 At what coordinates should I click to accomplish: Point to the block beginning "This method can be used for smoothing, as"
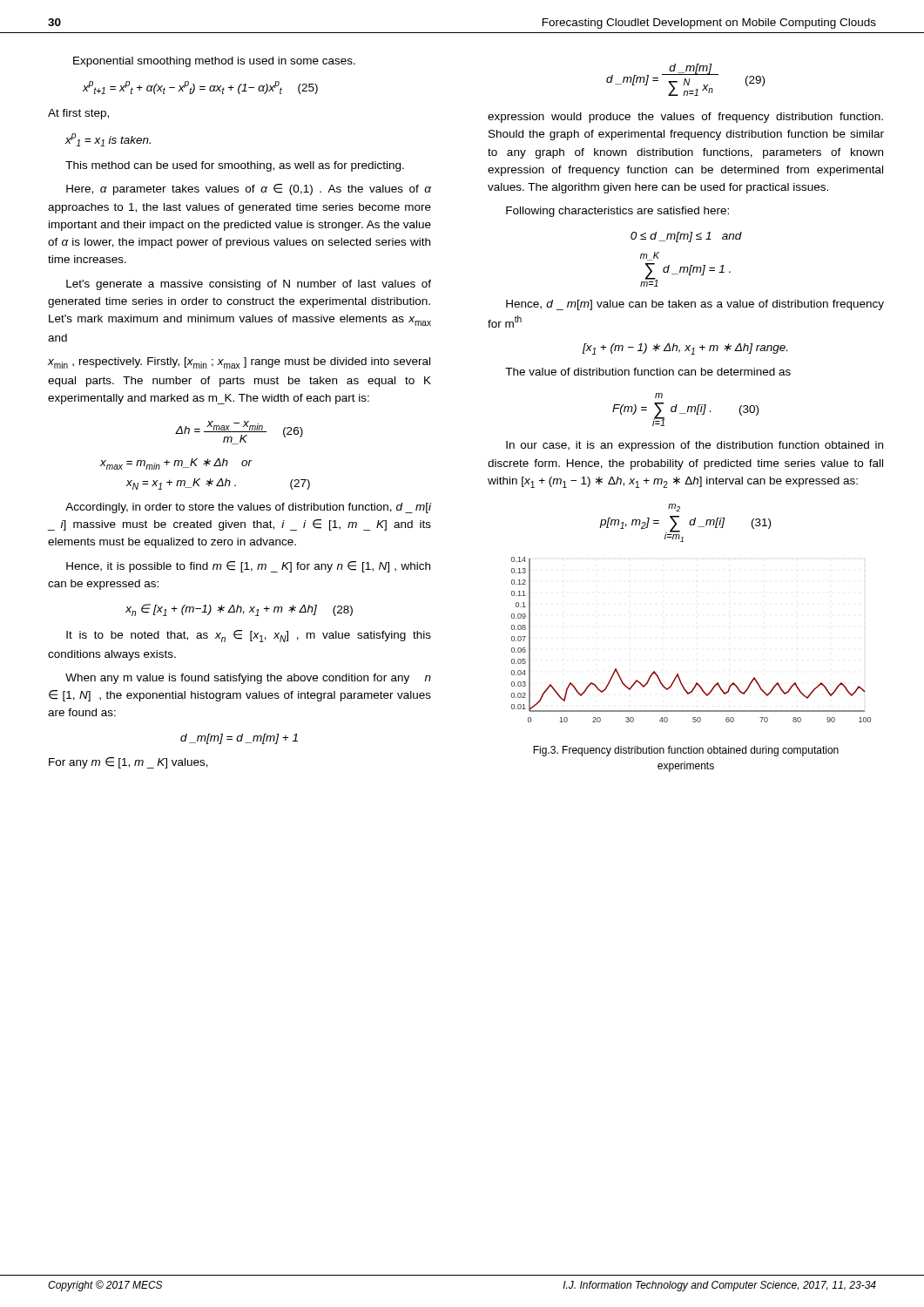(239, 166)
